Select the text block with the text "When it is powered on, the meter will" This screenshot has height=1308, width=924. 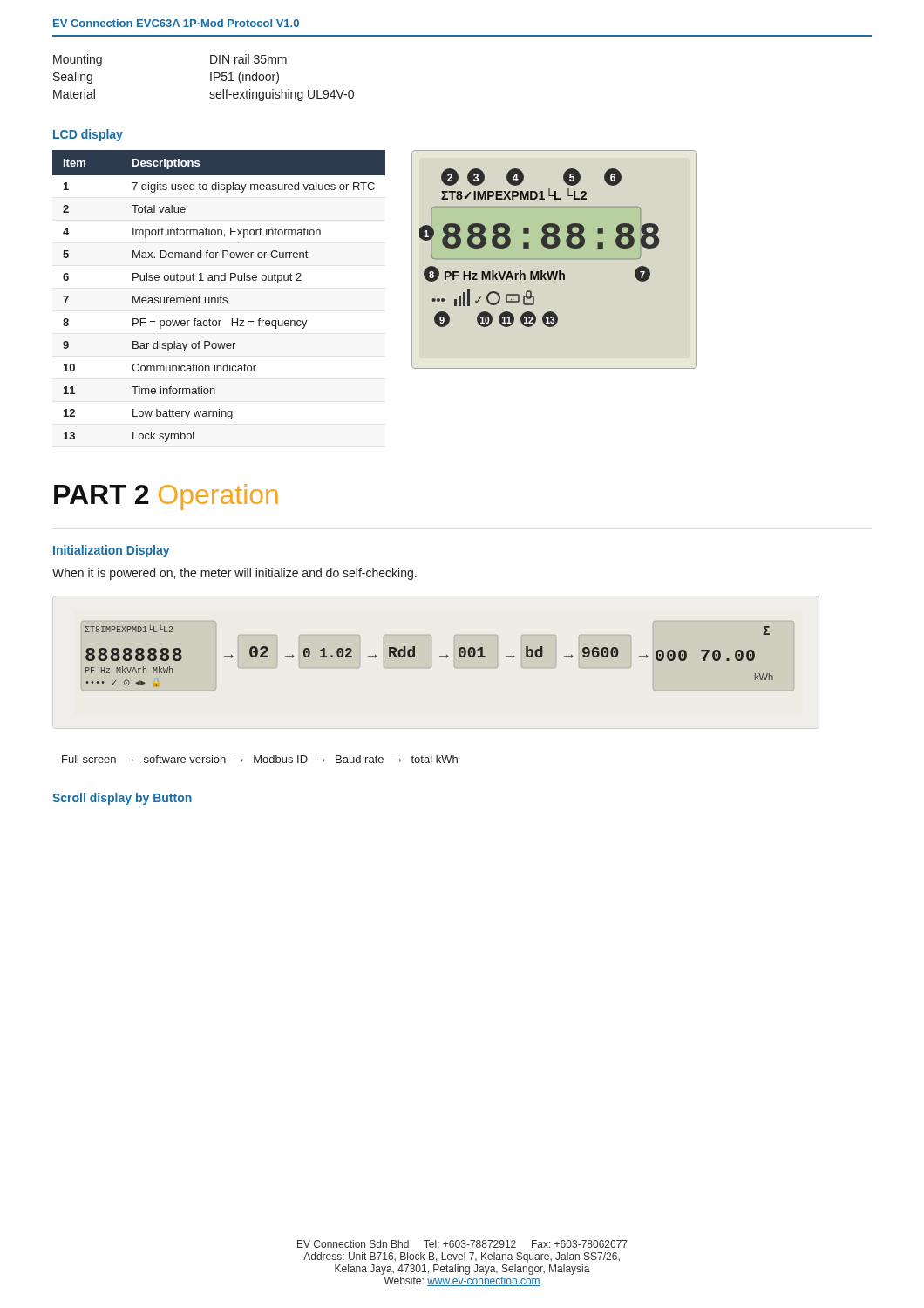[235, 573]
